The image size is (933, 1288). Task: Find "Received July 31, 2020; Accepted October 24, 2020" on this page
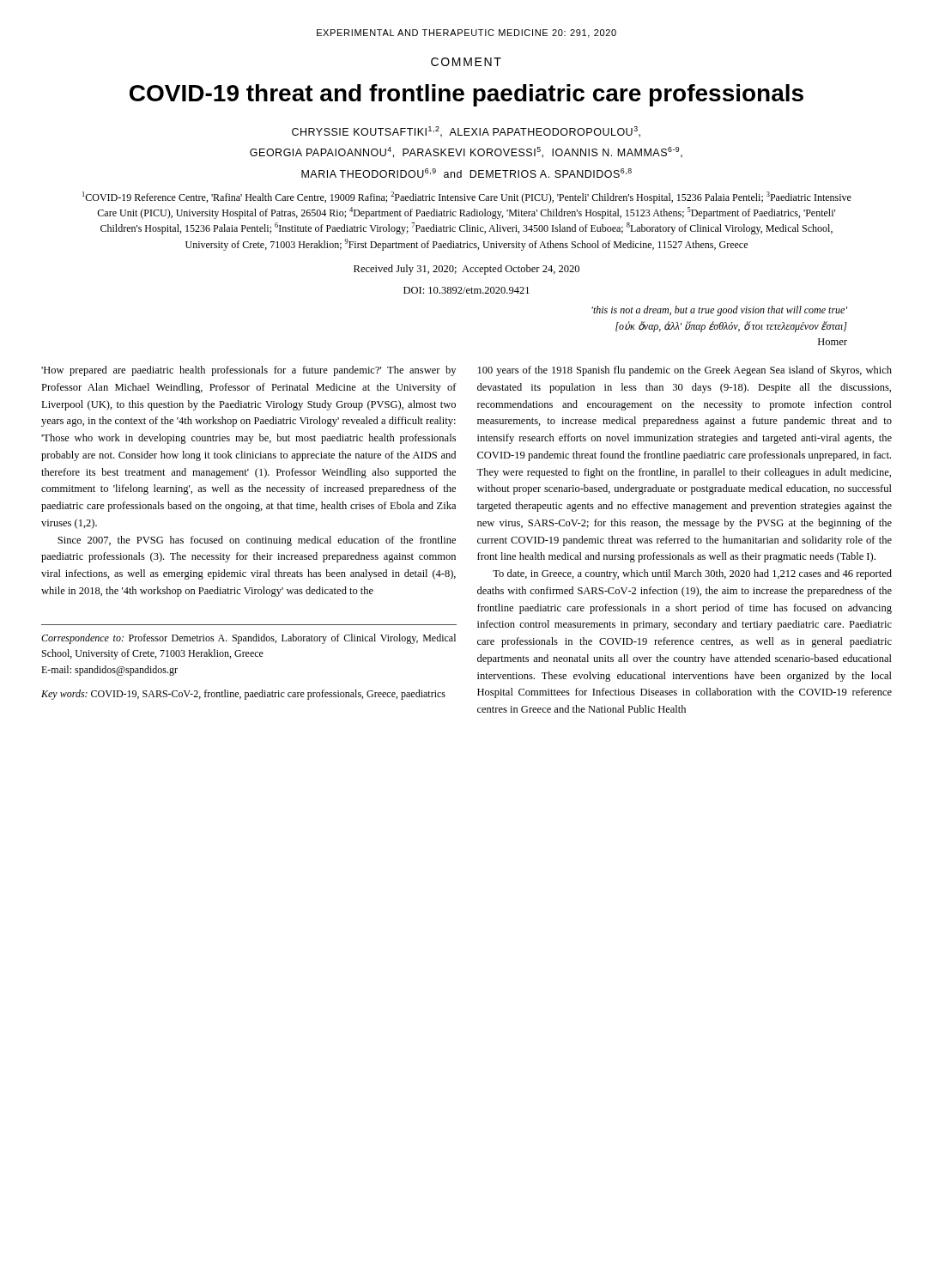pyautogui.click(x=466, y=269)
